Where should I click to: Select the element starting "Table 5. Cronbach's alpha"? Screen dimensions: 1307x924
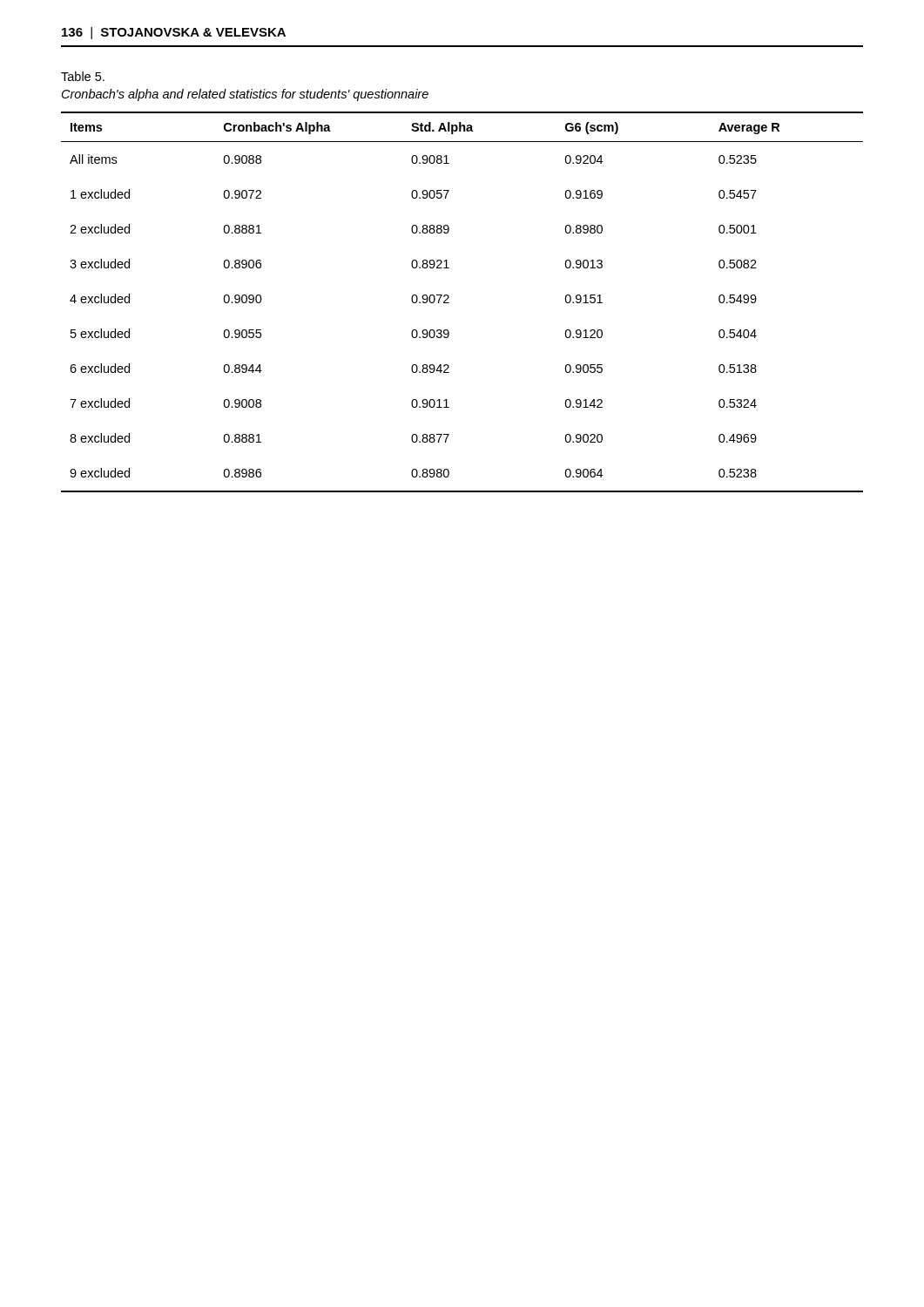coord(245,85)
